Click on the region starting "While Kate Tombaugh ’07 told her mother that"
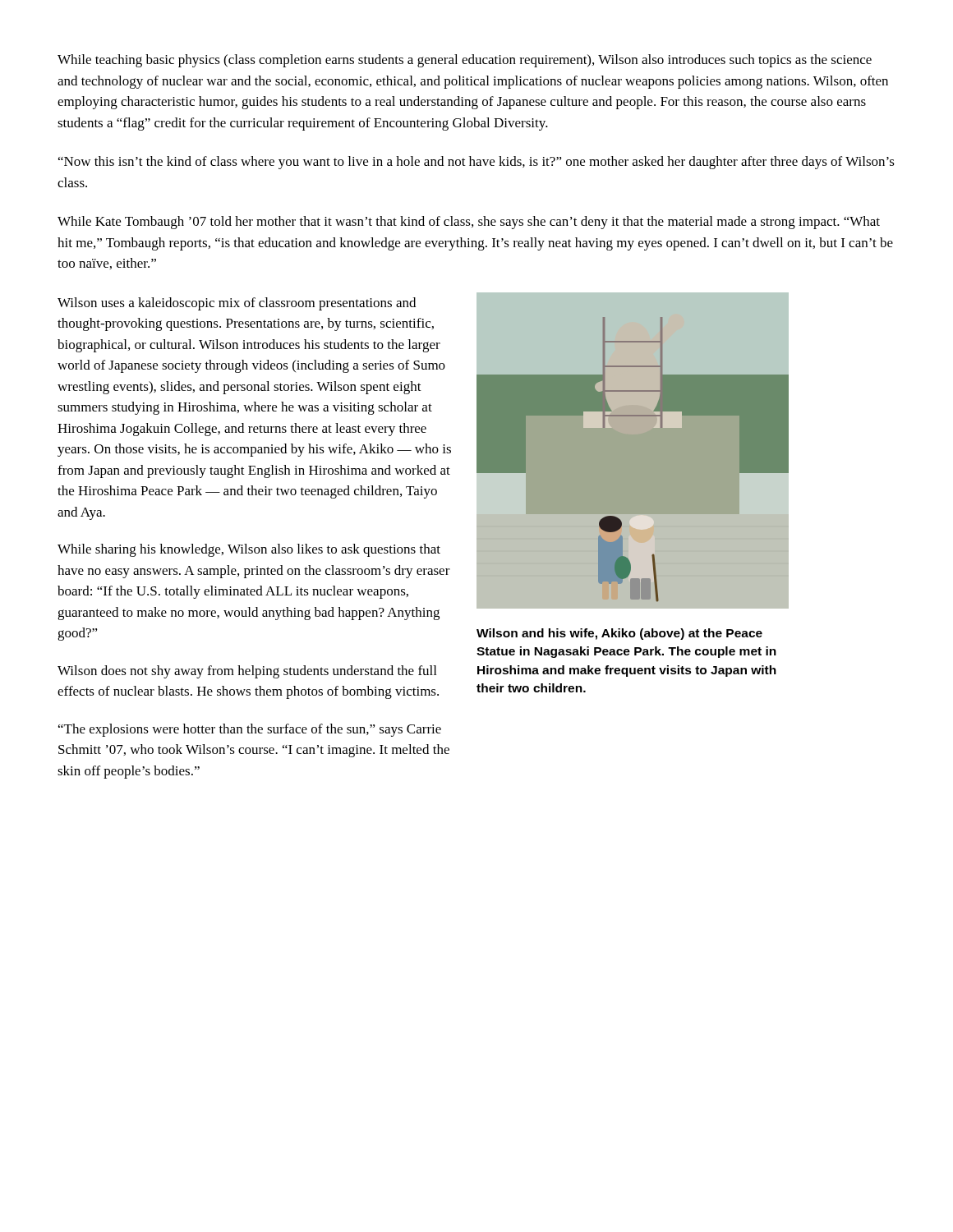Image resolution: width=953 pixels, height=1232 pixels. [476, 242]
